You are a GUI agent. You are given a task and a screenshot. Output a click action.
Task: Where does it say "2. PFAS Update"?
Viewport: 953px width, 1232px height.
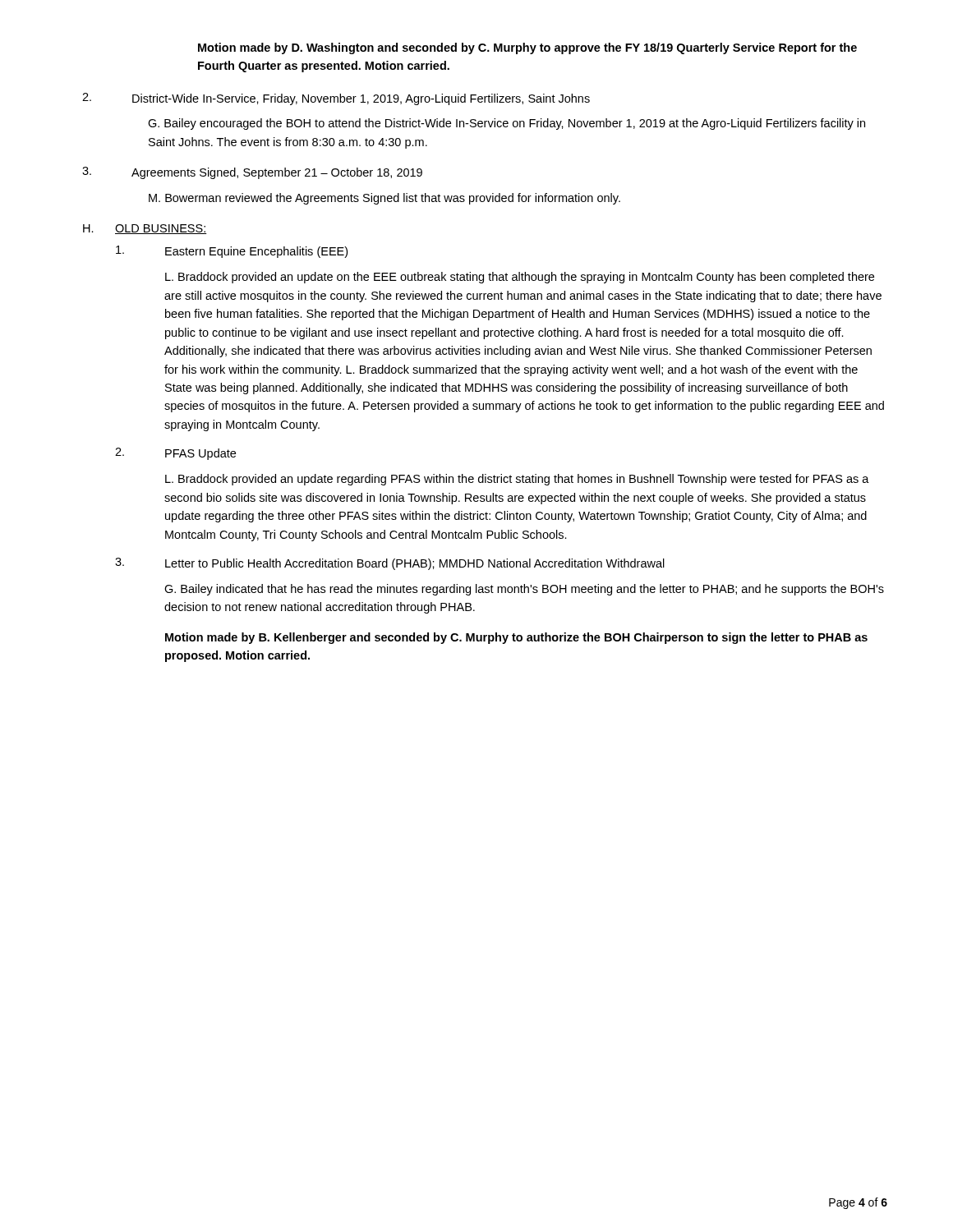tap(175, 454)
